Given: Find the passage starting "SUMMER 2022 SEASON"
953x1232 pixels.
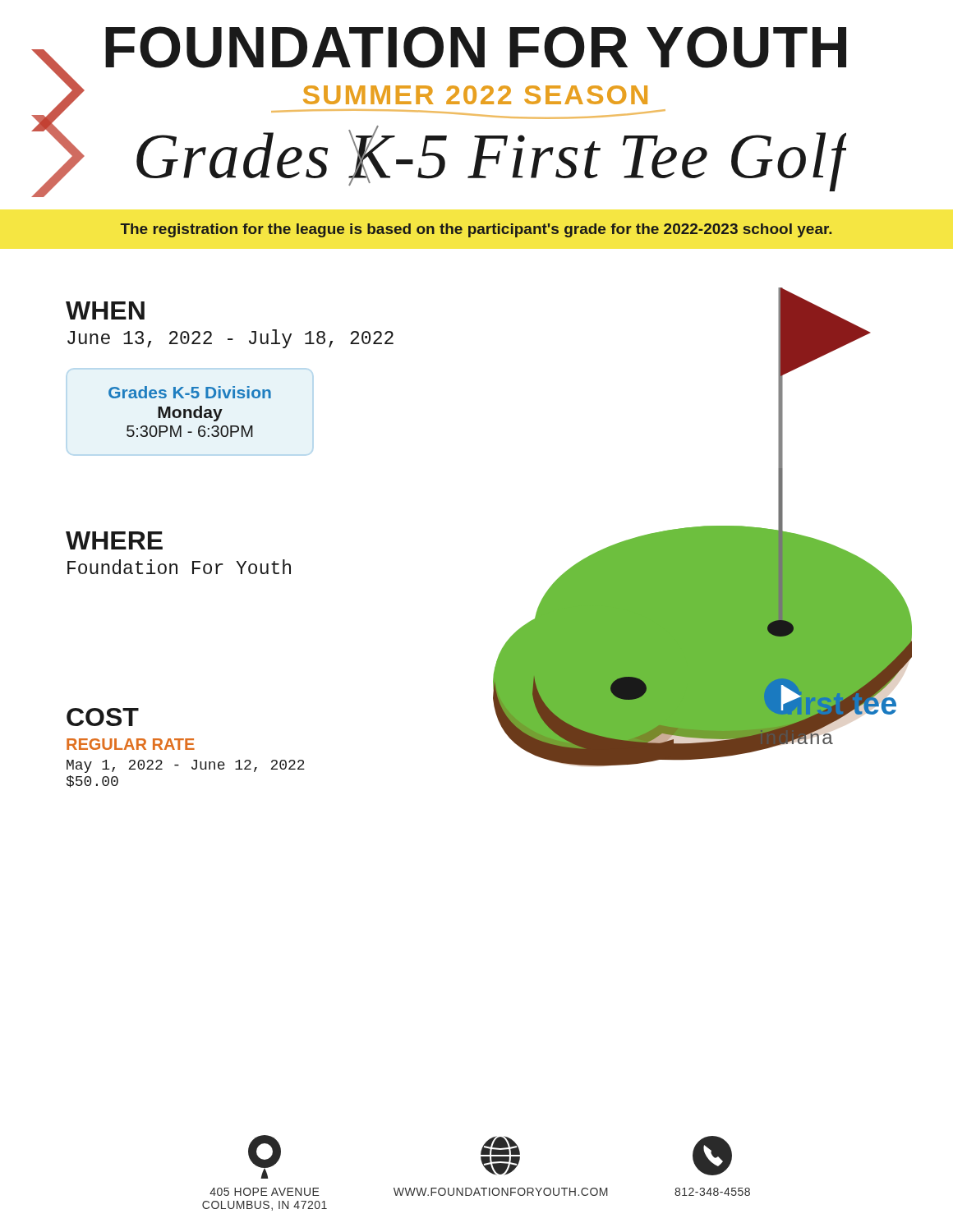Looking at the screenshot, I should (x=476, y=94).
